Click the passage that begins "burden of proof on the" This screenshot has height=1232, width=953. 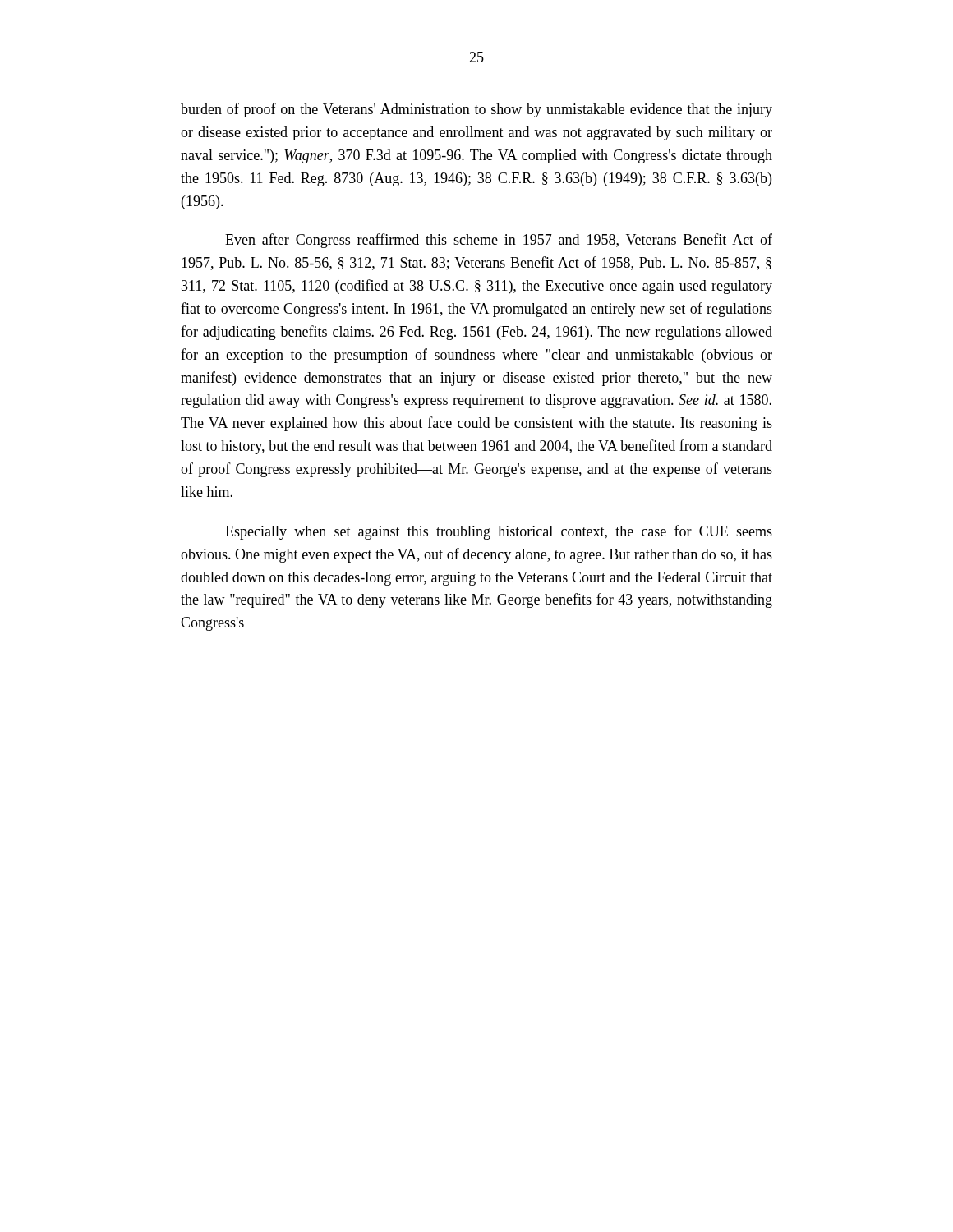476,155
